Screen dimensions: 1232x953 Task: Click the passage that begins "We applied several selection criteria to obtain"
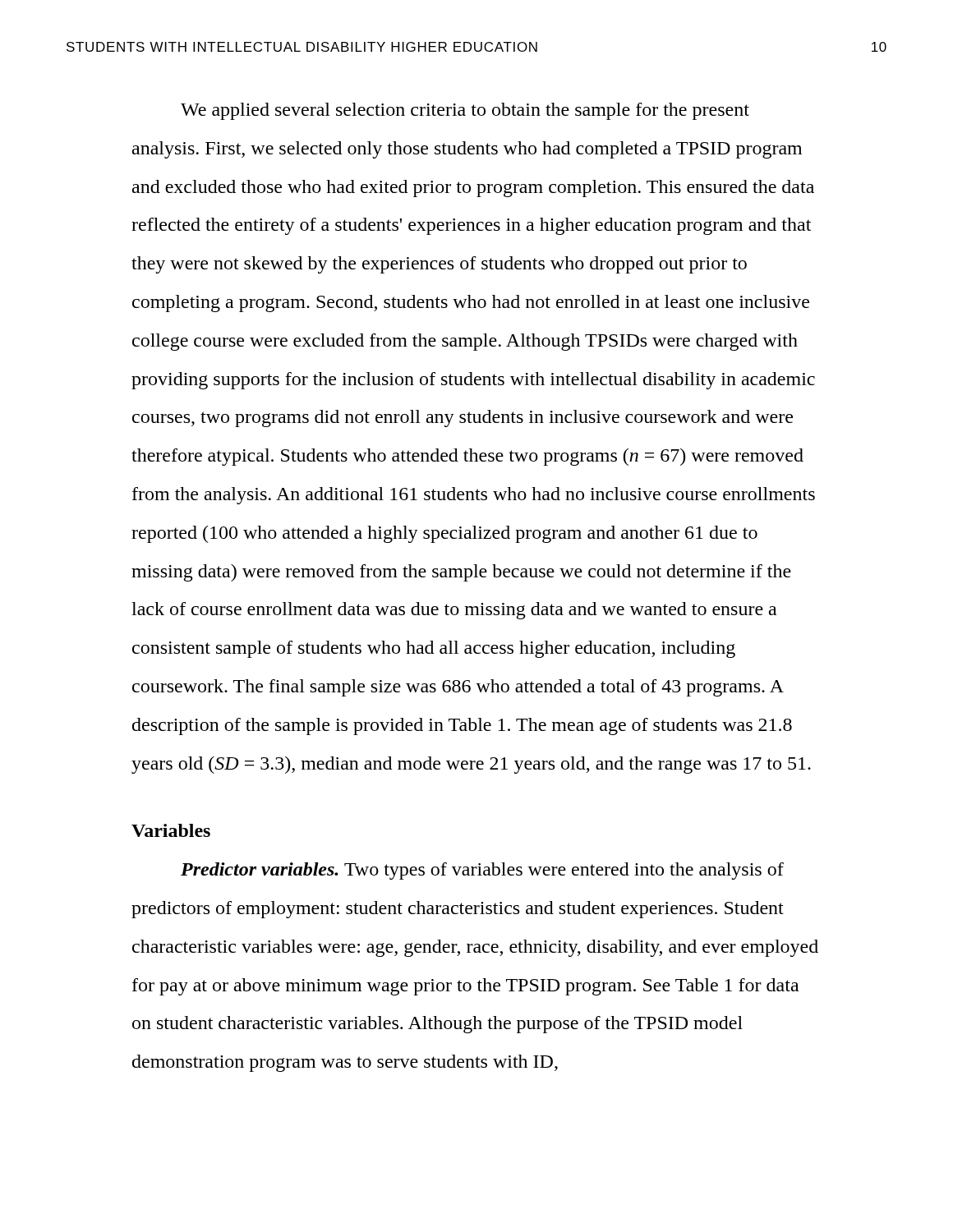pos(465,111)
